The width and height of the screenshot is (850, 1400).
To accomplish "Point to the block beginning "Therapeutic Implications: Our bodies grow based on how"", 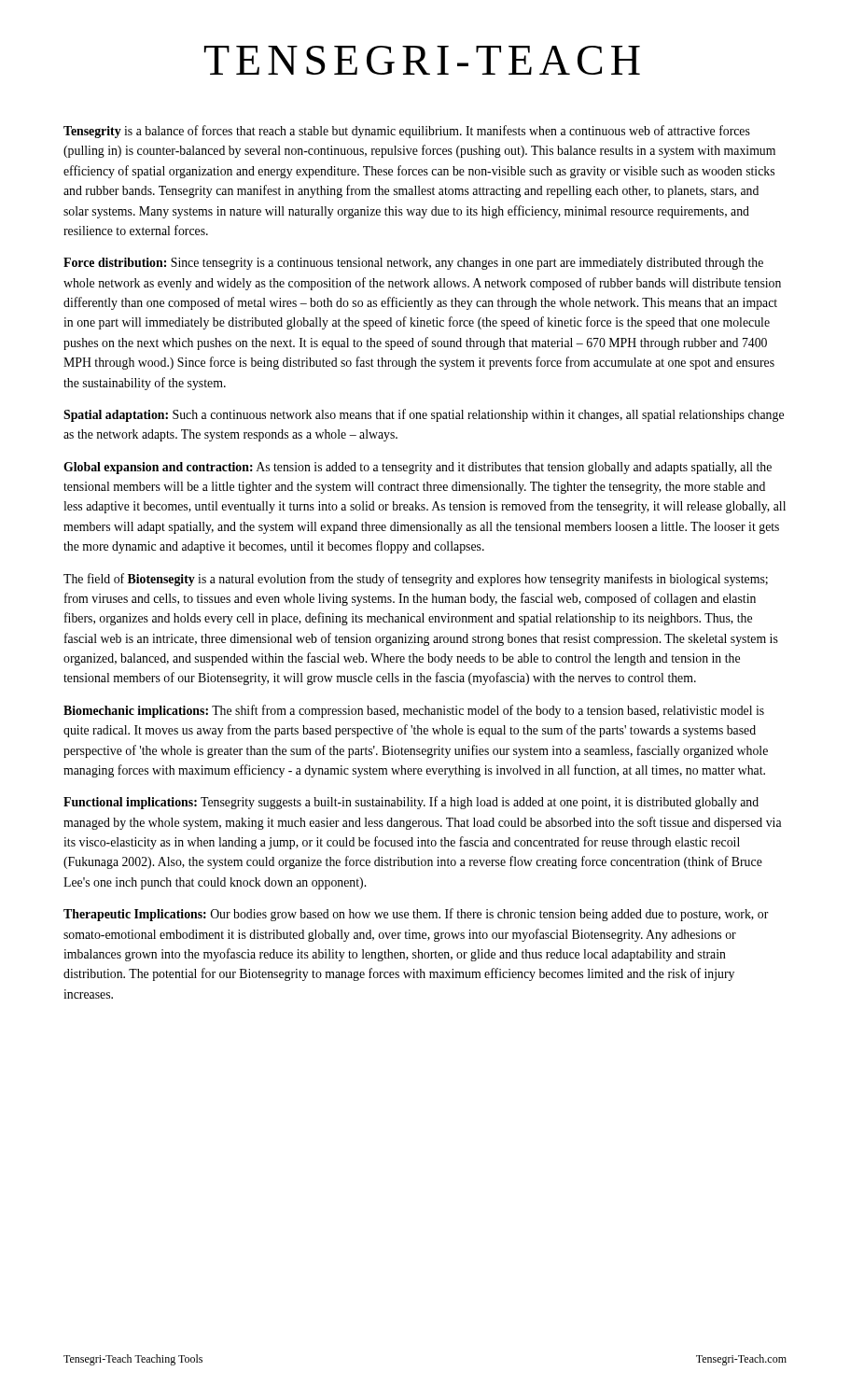I will click(416, 954).
